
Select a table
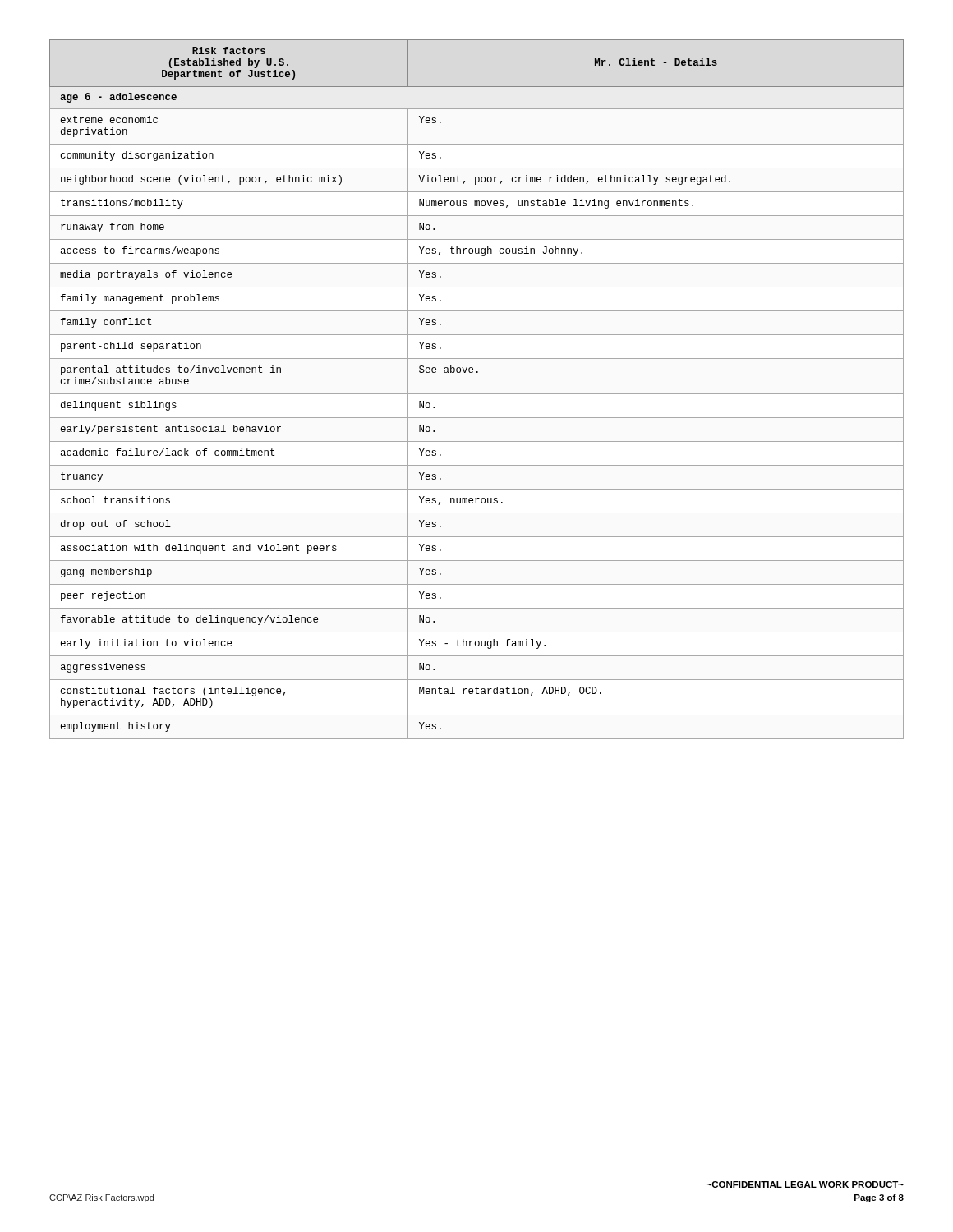click(x=476, y=389)
